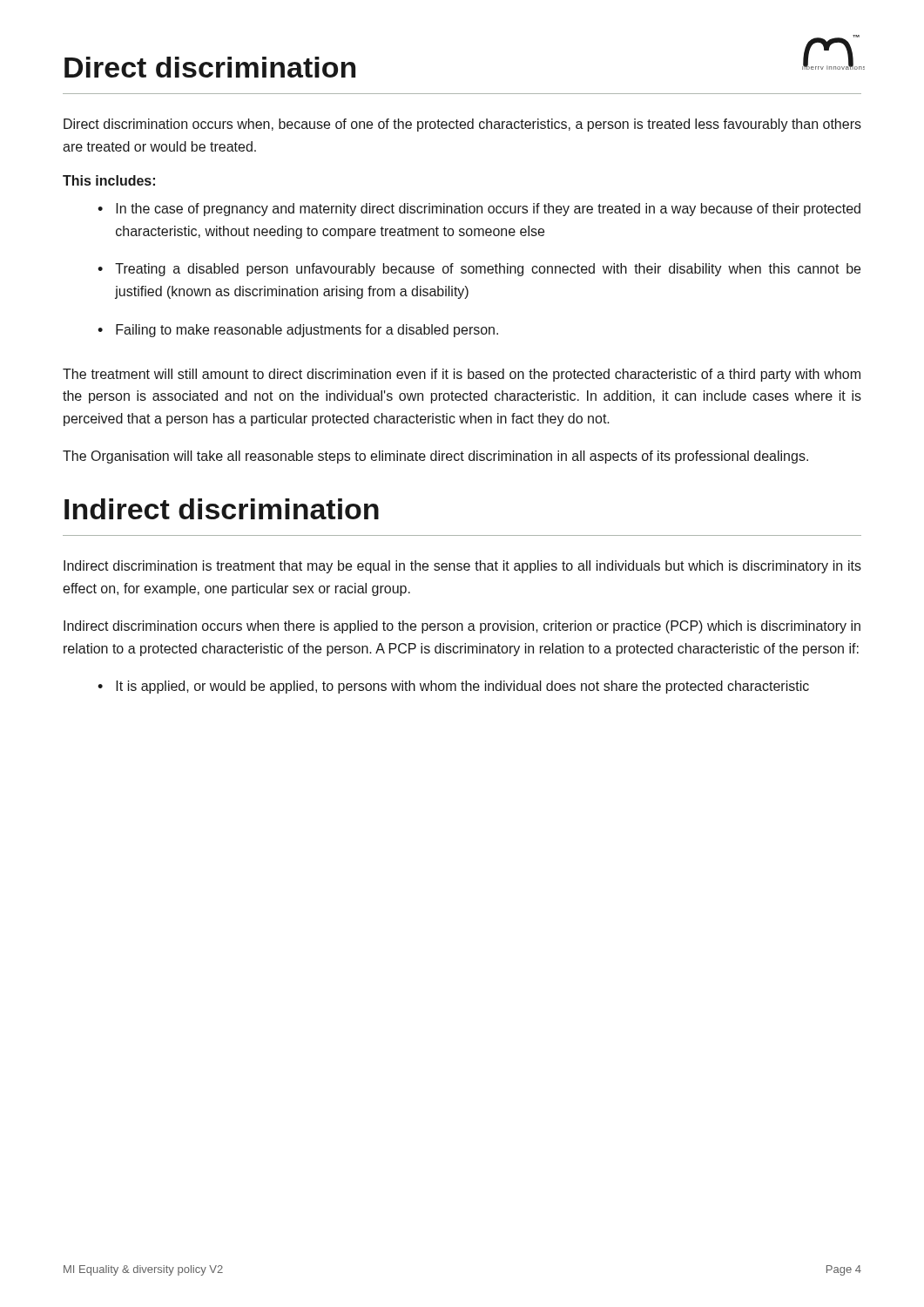Navigate to the text block starting "Indirect discrimination occurs when there is applied"
The height and width of the screenshot is (1307, 924).
[x=462, y=637]
